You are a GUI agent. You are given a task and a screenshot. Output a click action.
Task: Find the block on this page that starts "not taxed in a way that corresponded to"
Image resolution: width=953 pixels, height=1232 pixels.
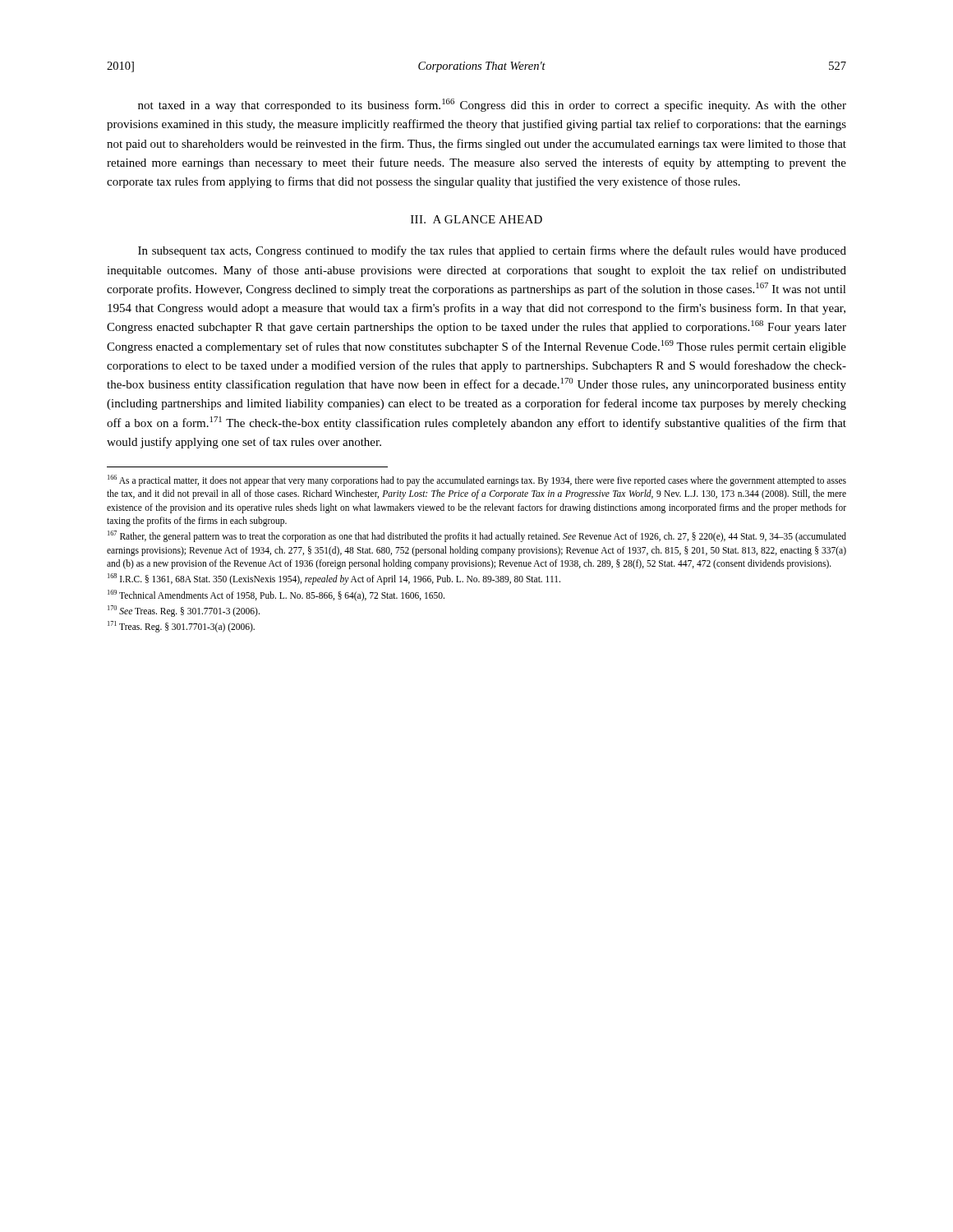pyautogui.click(x=476, y=144)
